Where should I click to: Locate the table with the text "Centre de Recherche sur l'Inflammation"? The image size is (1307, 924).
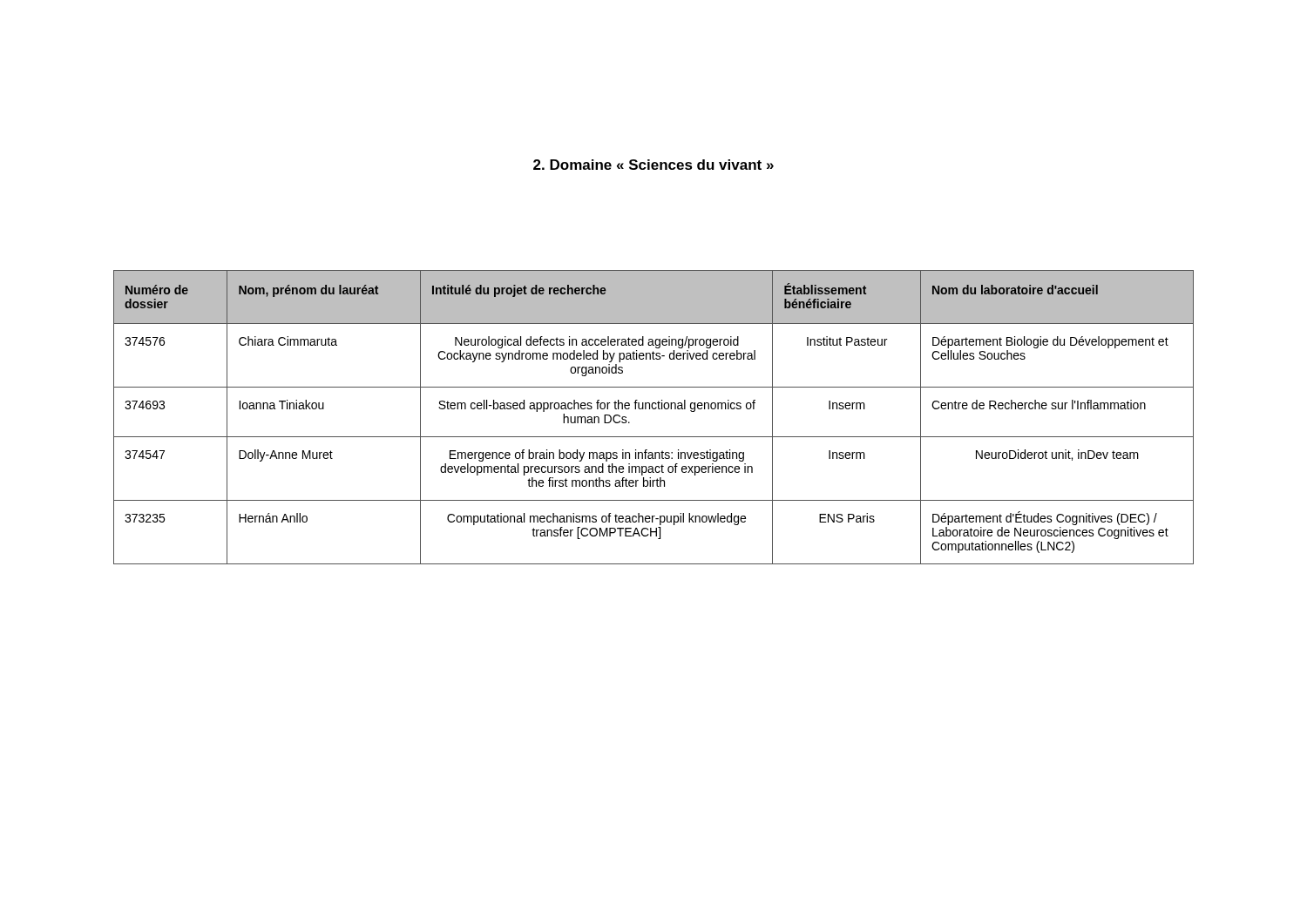(654, 417)
